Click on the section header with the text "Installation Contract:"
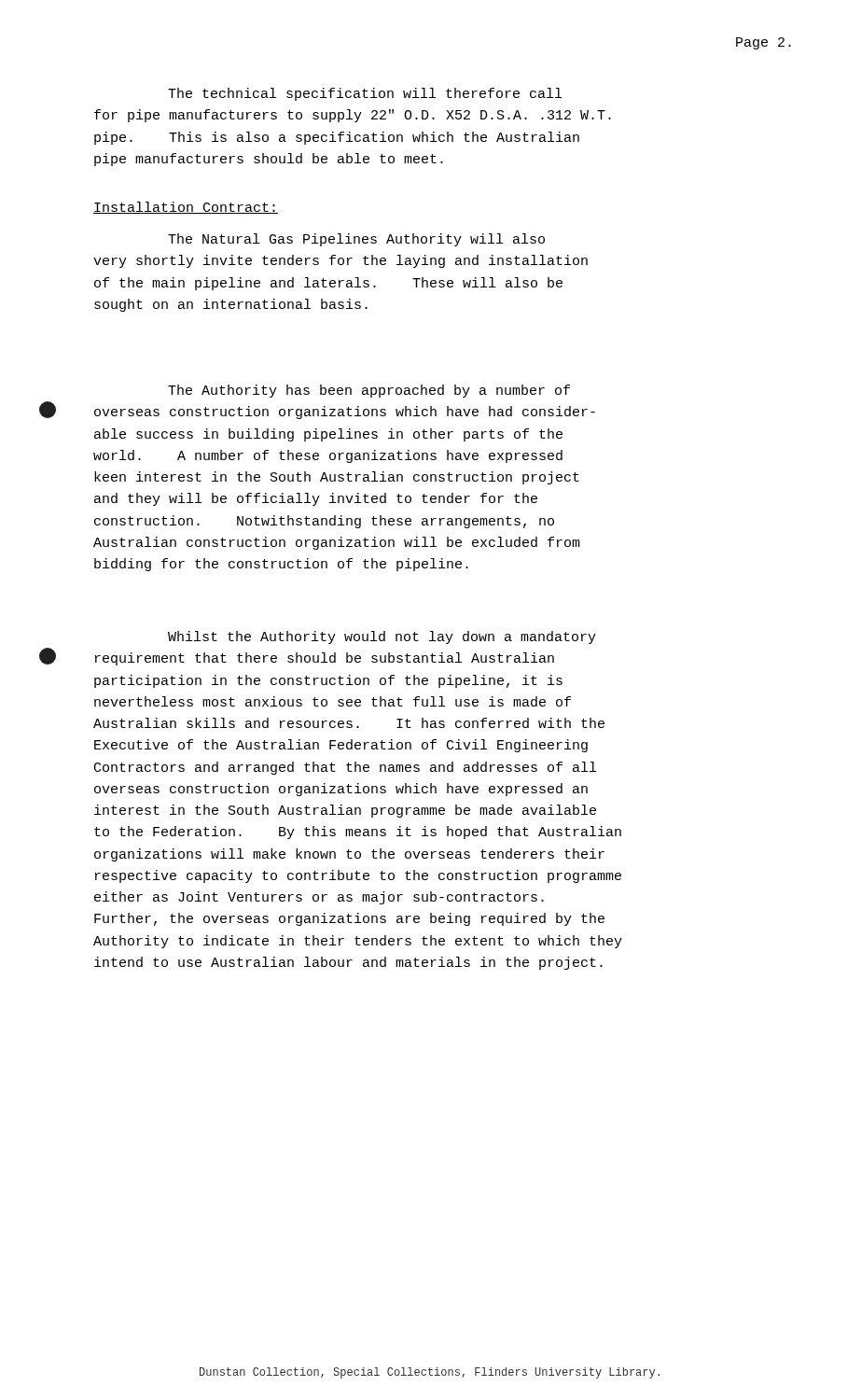 pos(186,209)
